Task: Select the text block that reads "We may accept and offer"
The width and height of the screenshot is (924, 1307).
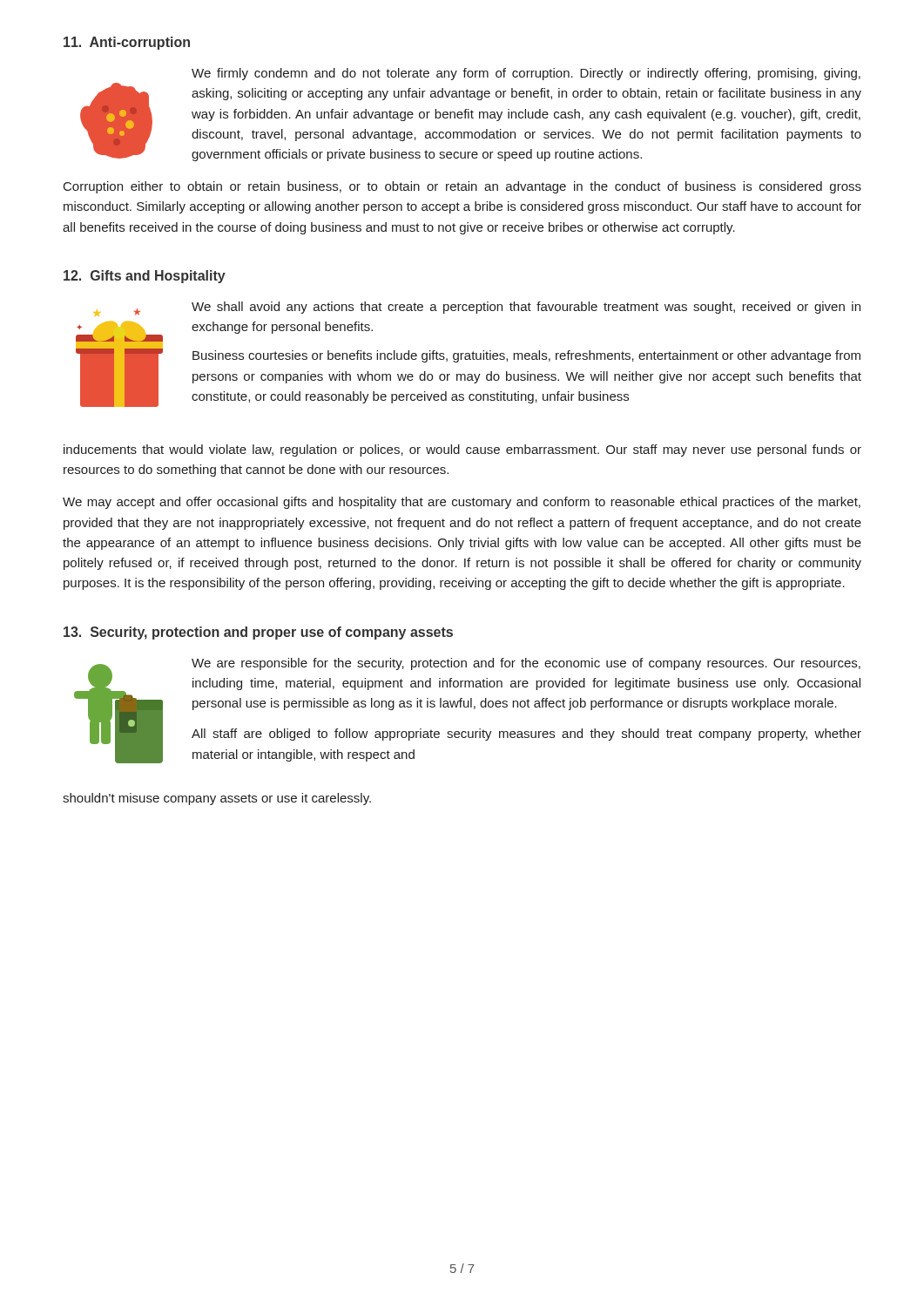Action: click(462, 542)
